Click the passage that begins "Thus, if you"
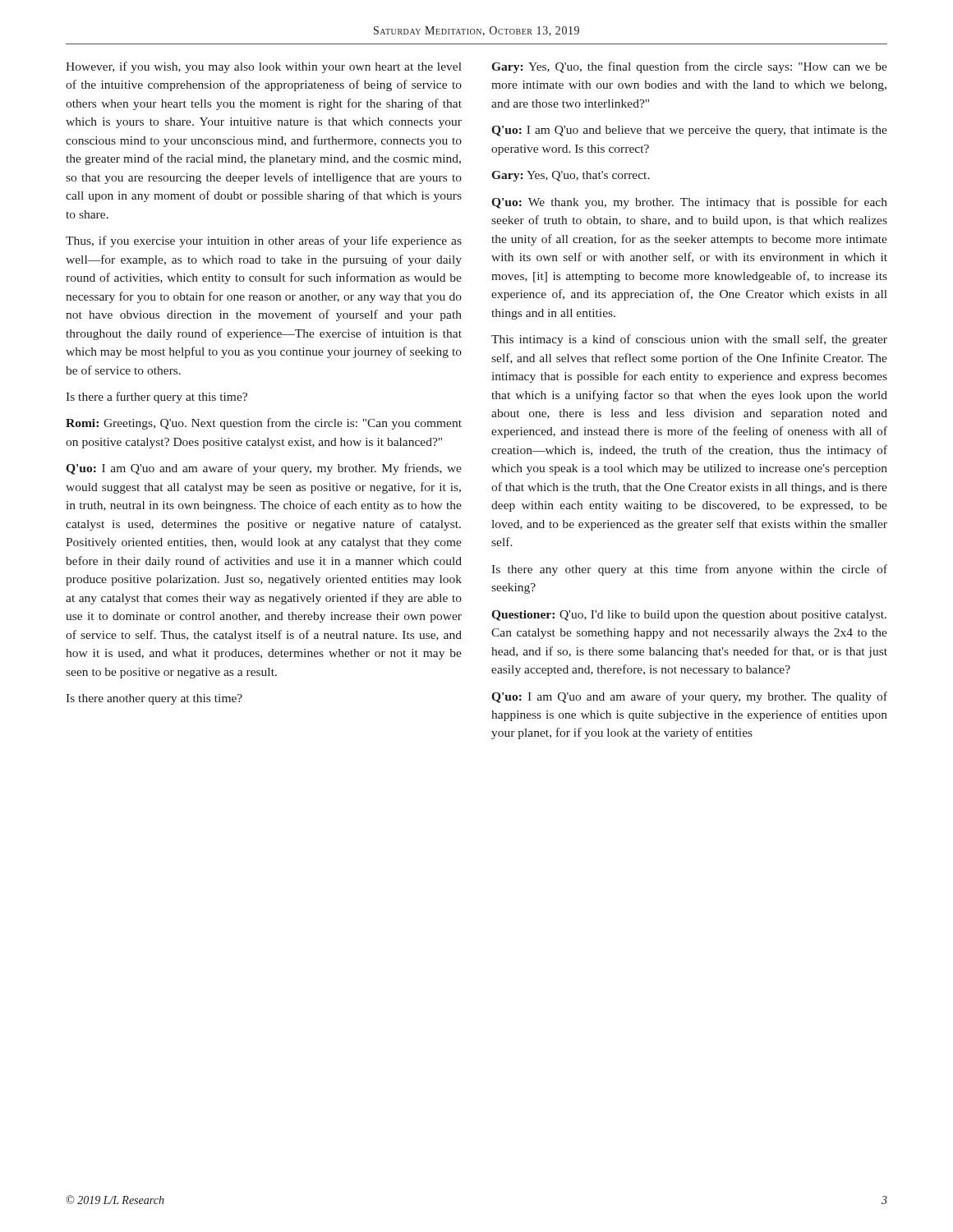Viewport: 953px width, 1232px height. point(264,306)
